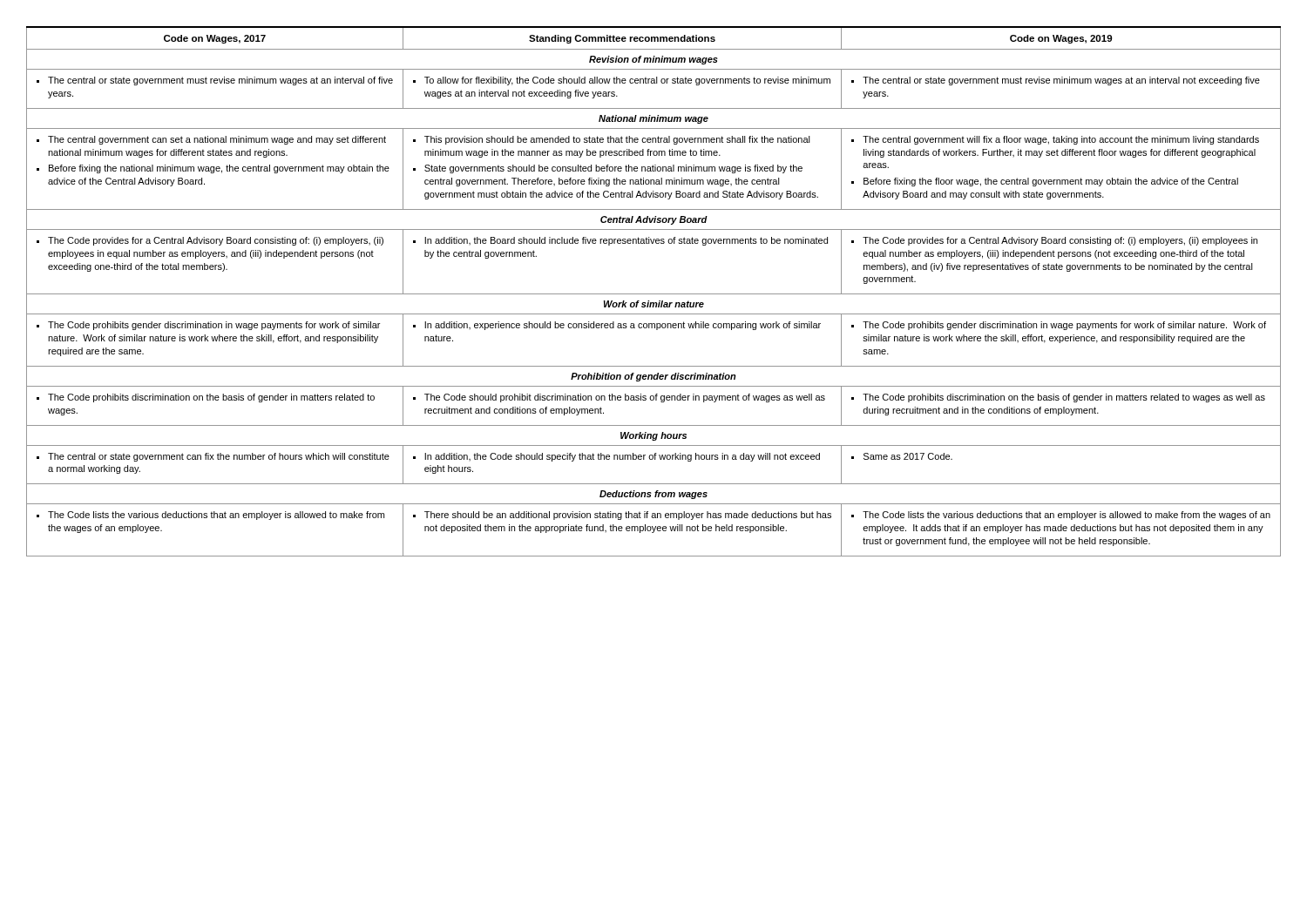Select a table
The width and height of the screenshot is (1307, 924).
coord(654,291)
